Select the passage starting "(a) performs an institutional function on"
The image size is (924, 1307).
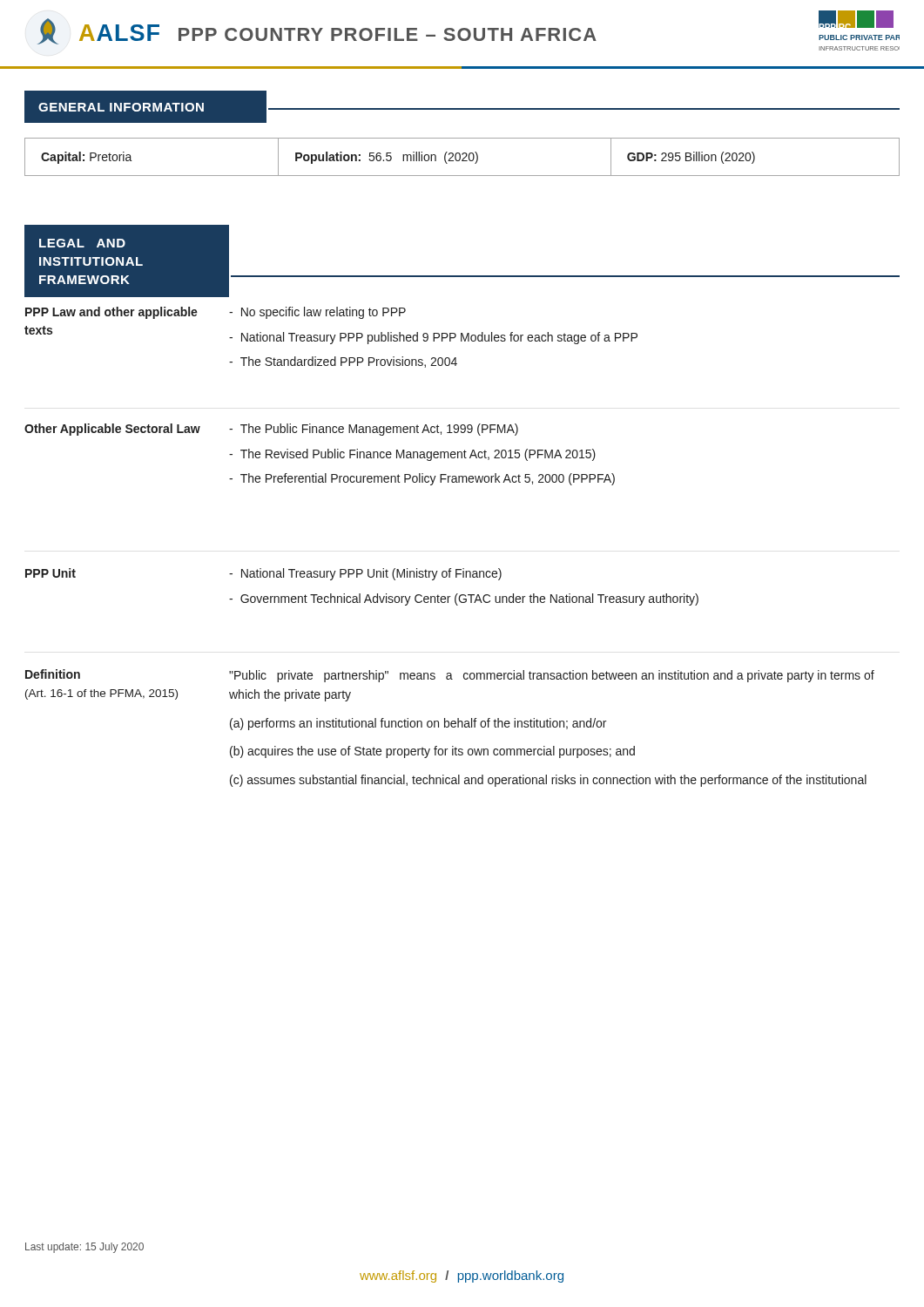[418, 723]
